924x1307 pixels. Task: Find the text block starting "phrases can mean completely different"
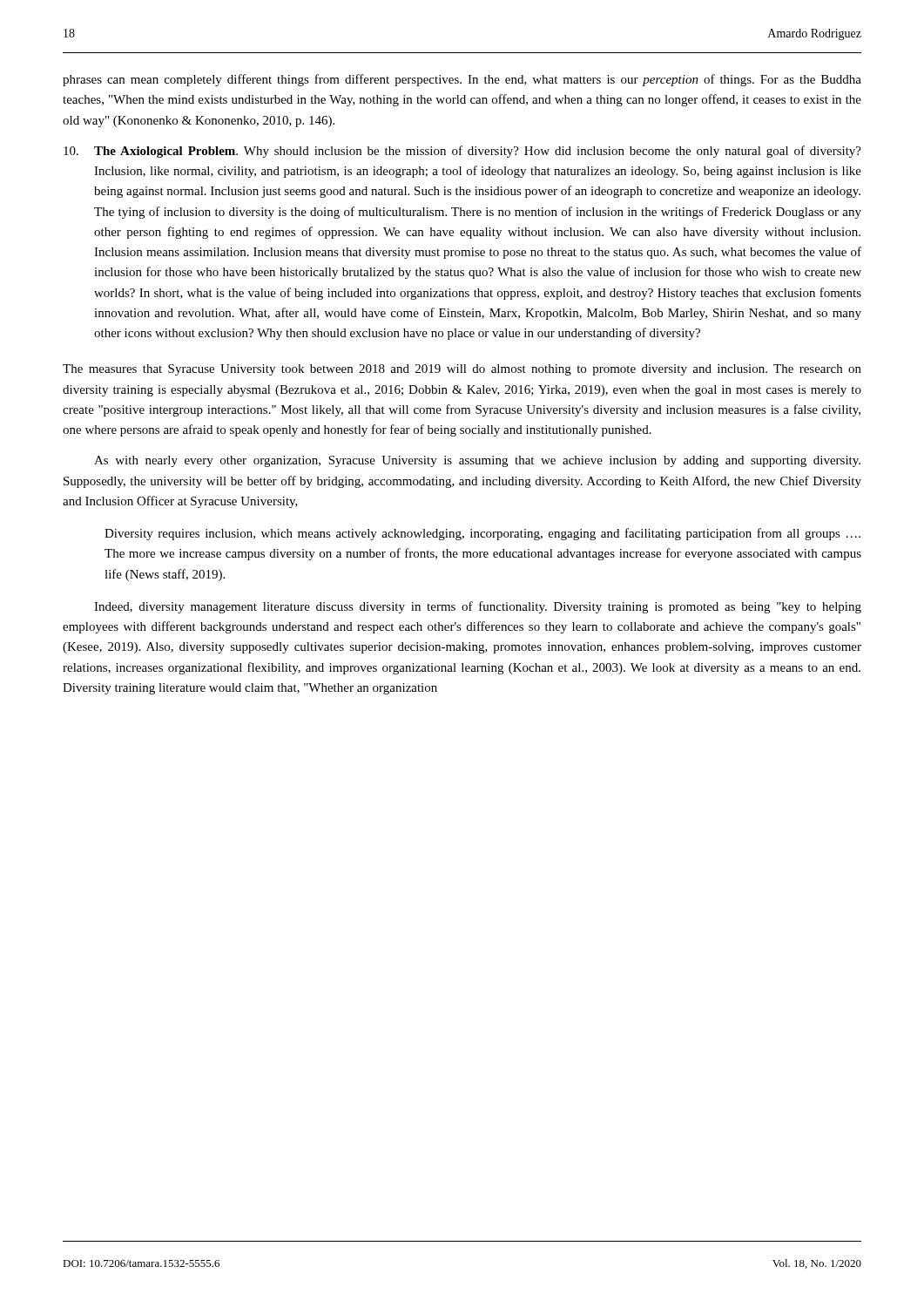point(462,100)
